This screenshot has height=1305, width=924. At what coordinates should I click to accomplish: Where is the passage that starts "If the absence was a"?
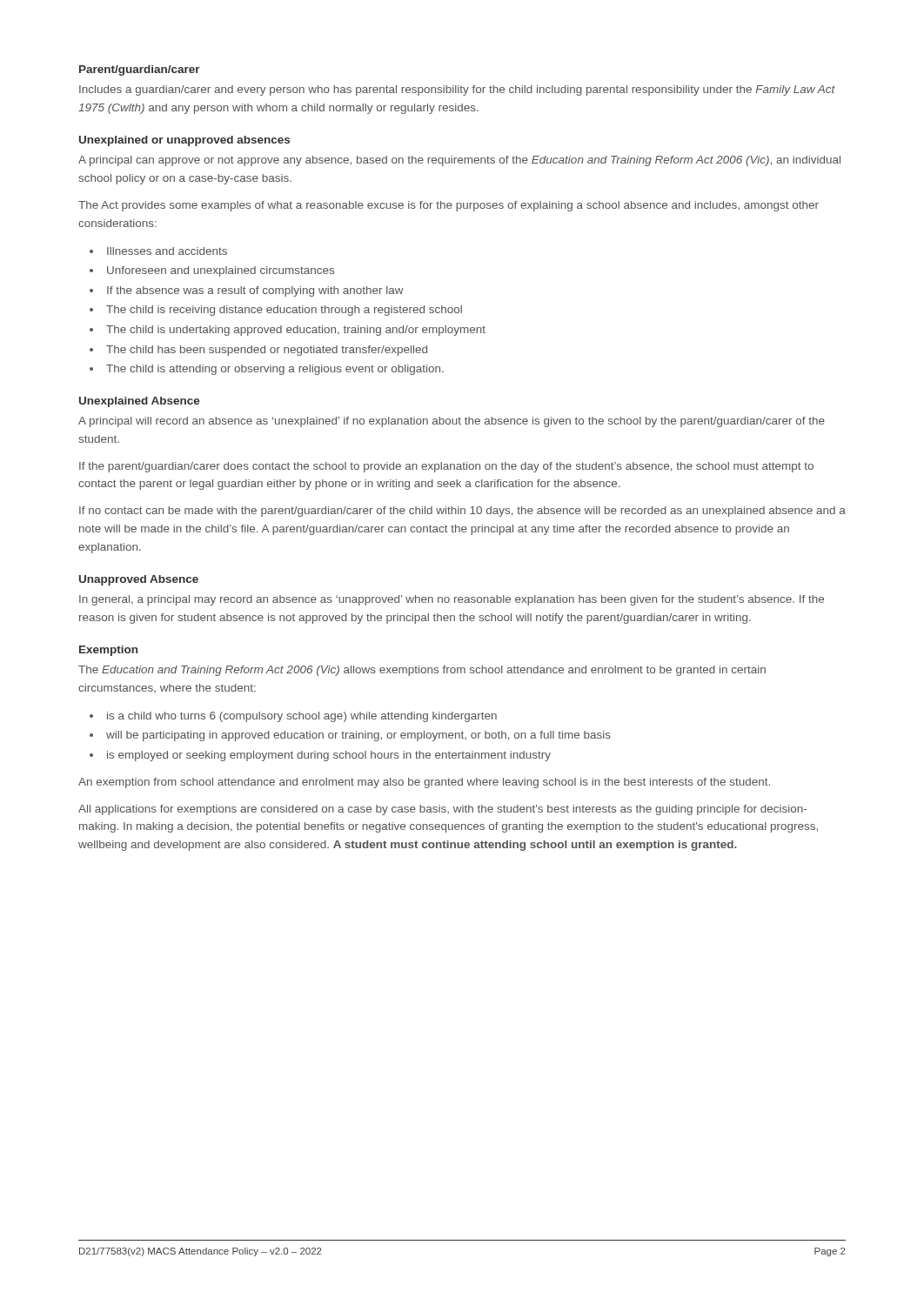[255, 290]
